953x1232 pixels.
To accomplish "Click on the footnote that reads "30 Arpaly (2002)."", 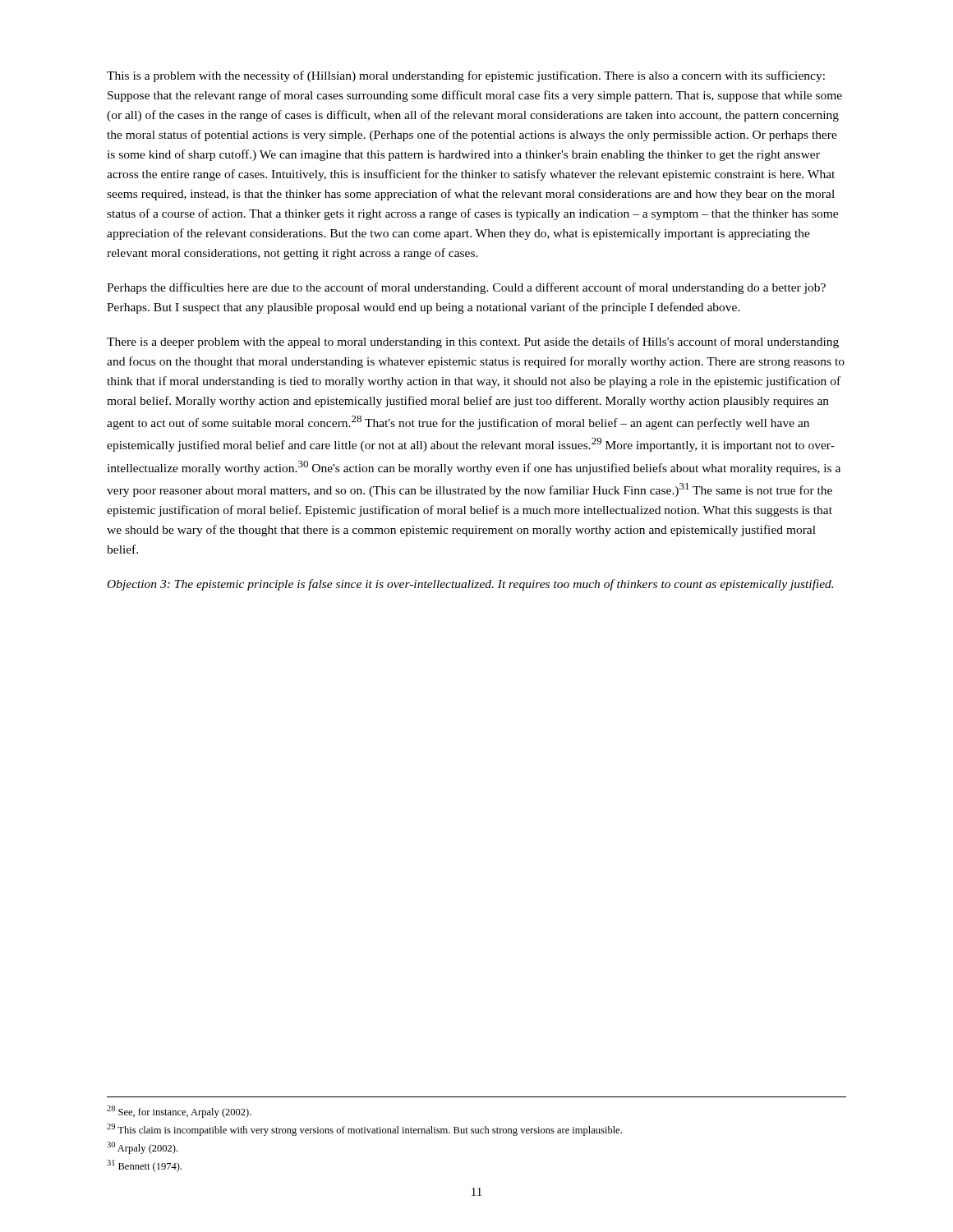I will [x=143, y=1147].
